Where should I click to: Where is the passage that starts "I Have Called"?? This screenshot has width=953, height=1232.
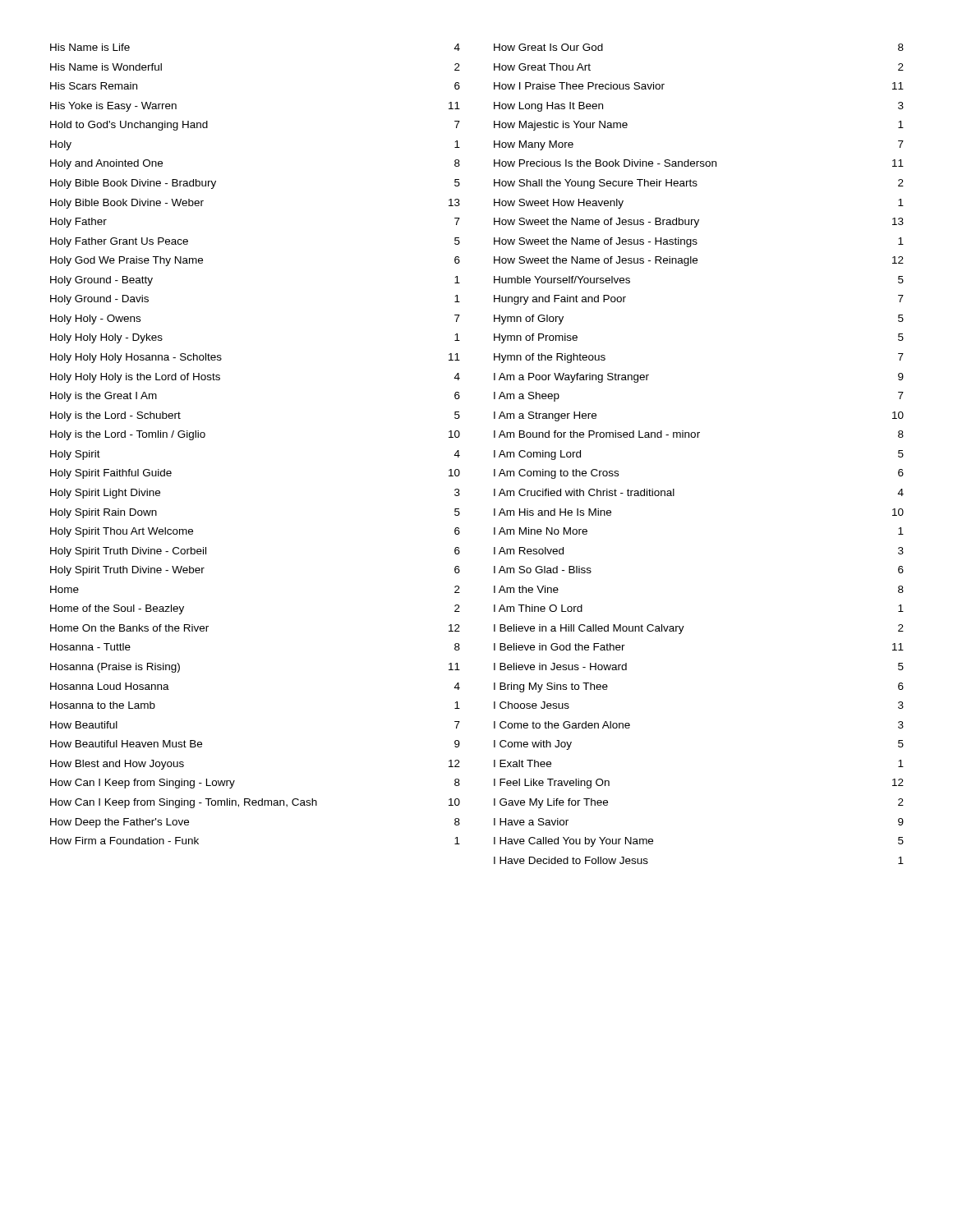[579, 843]
